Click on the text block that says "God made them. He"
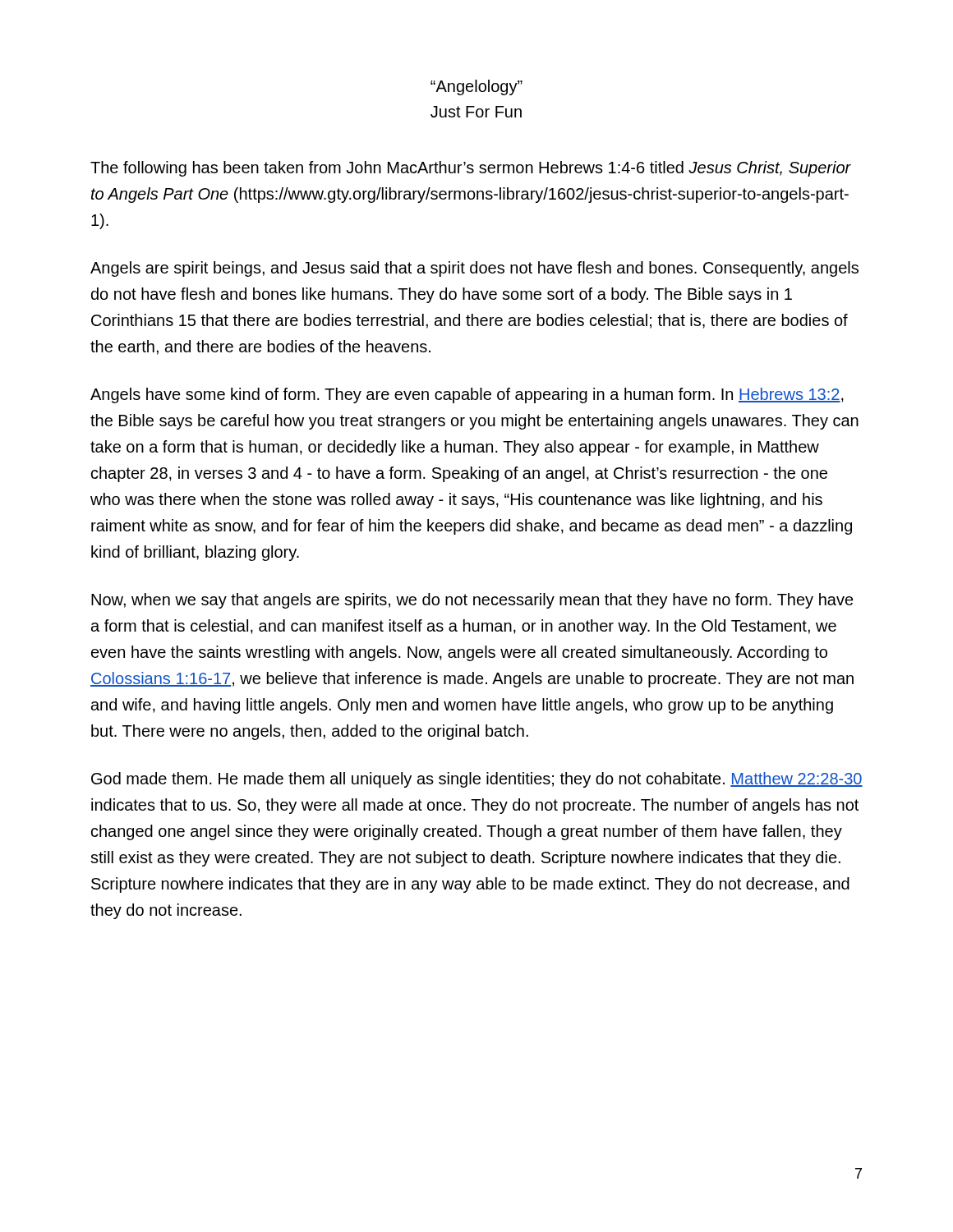 pos(476,844)
